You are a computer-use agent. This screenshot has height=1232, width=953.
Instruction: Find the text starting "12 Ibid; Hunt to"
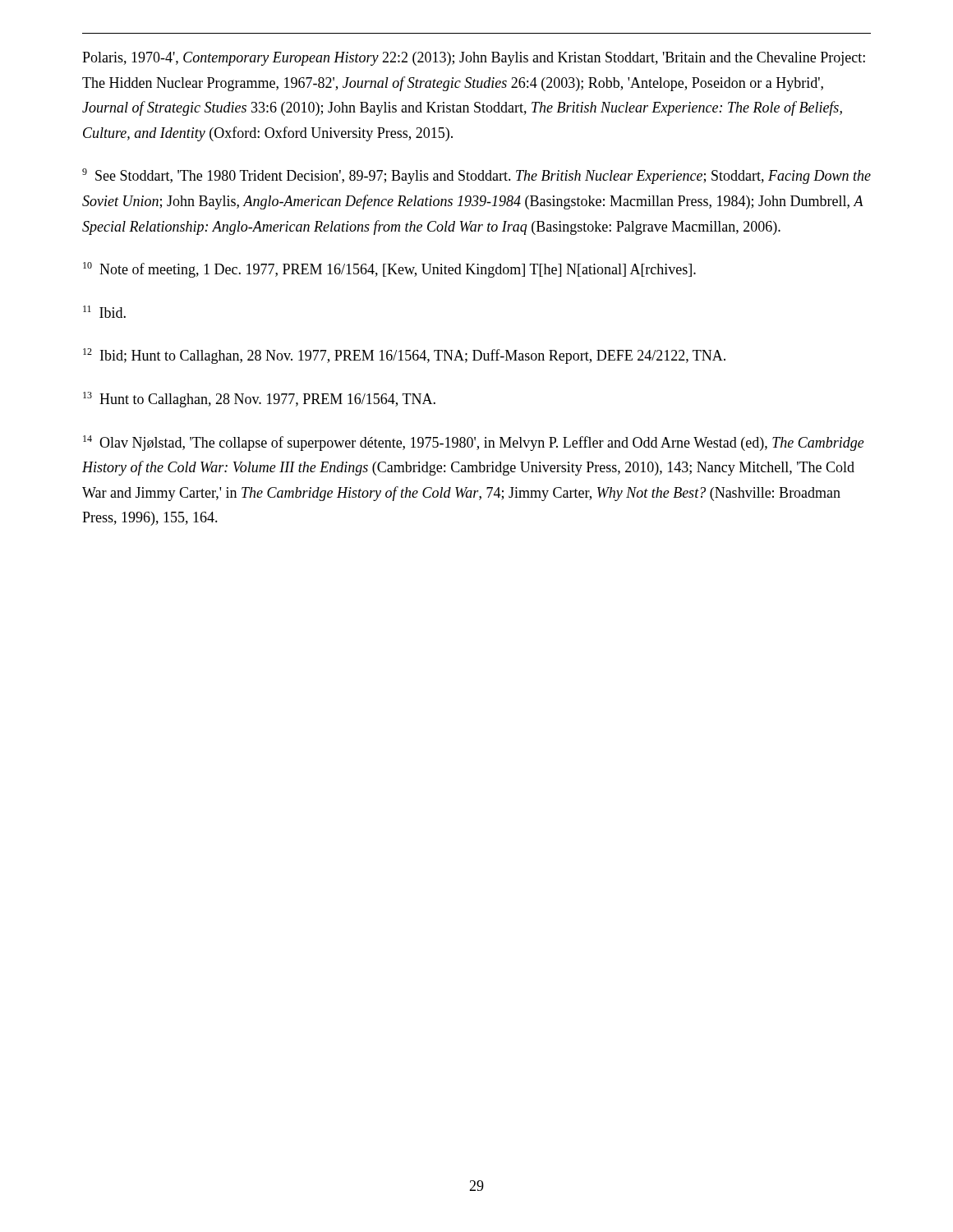[476, 356]
